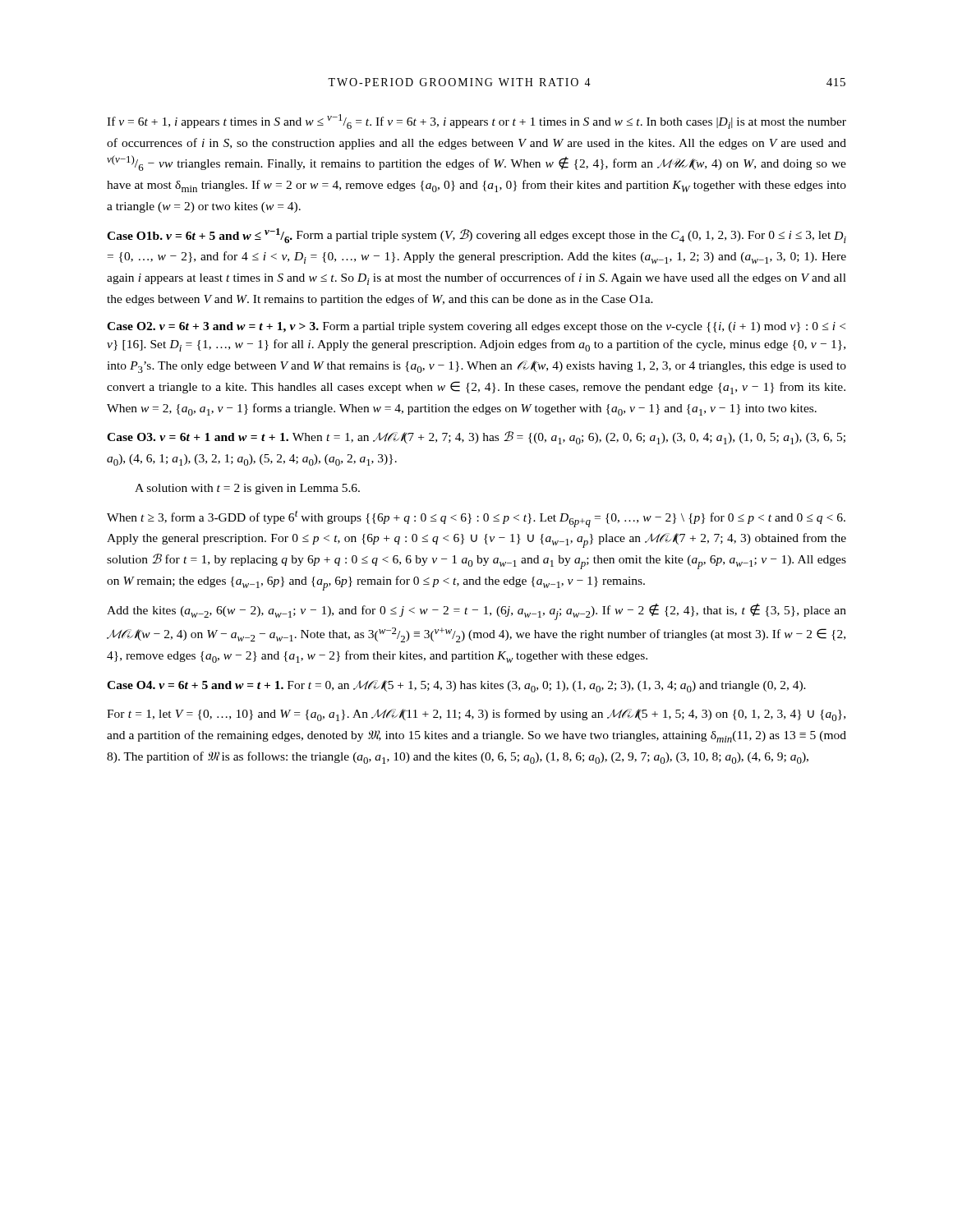Click on the block starting "If v = 6t + 1, i"
Viewport: 953px width, 1232px height.
click(x=476, y=162)
